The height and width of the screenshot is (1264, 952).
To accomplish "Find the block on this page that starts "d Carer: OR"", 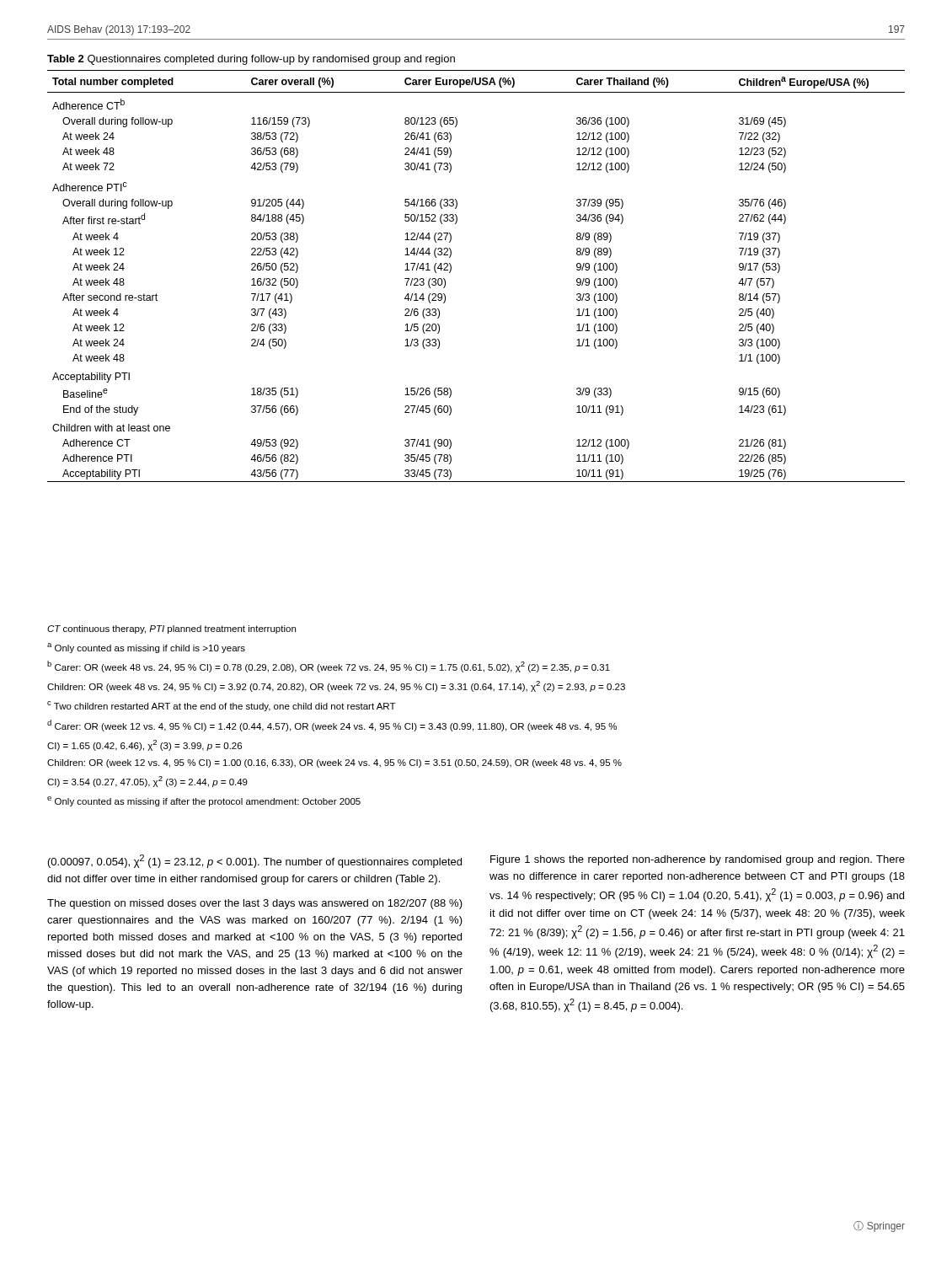I will click(x=476, y=753).
